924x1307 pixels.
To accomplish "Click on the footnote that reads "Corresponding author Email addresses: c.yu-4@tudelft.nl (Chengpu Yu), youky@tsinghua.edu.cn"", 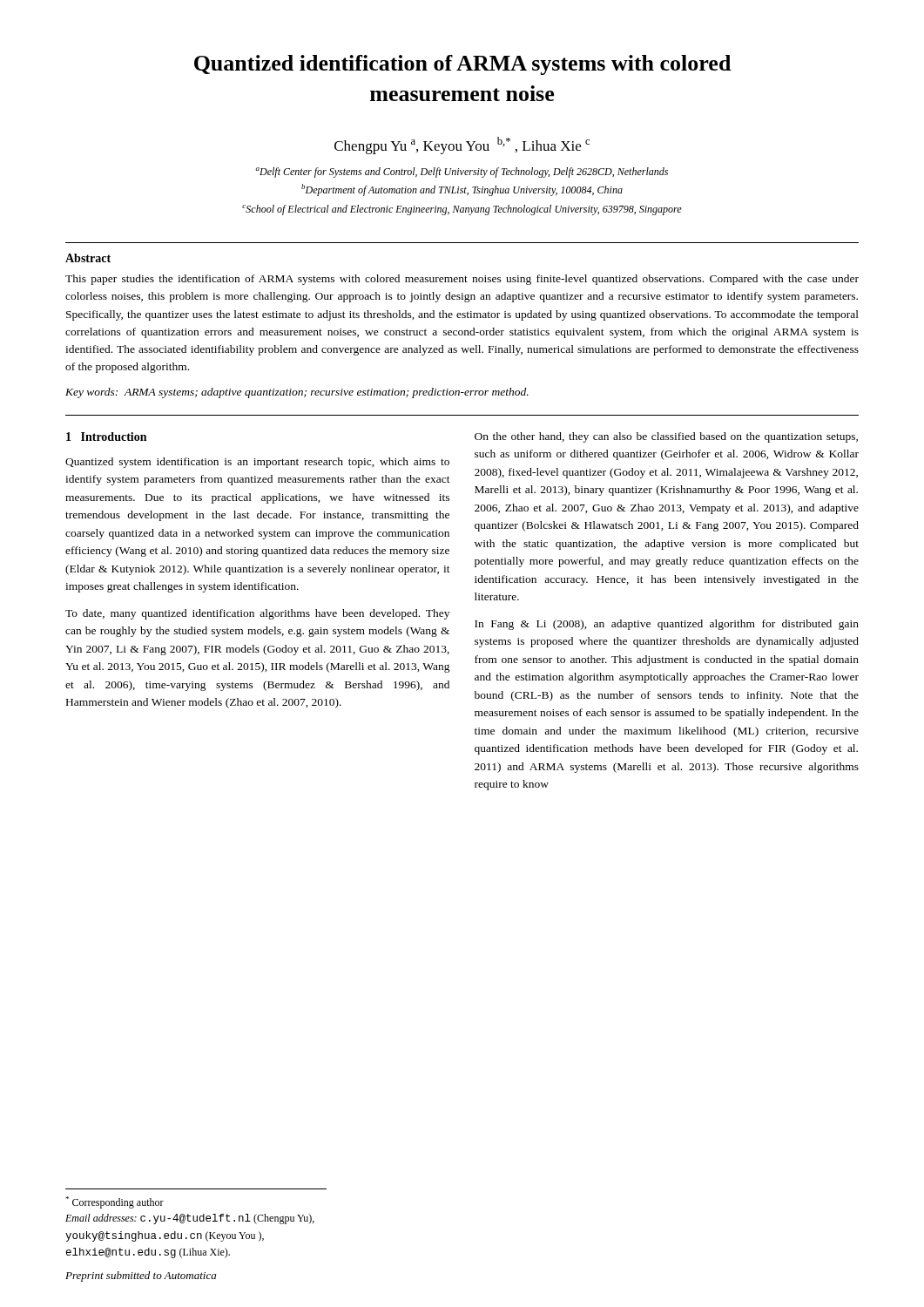I will [x=190, y=1227].
